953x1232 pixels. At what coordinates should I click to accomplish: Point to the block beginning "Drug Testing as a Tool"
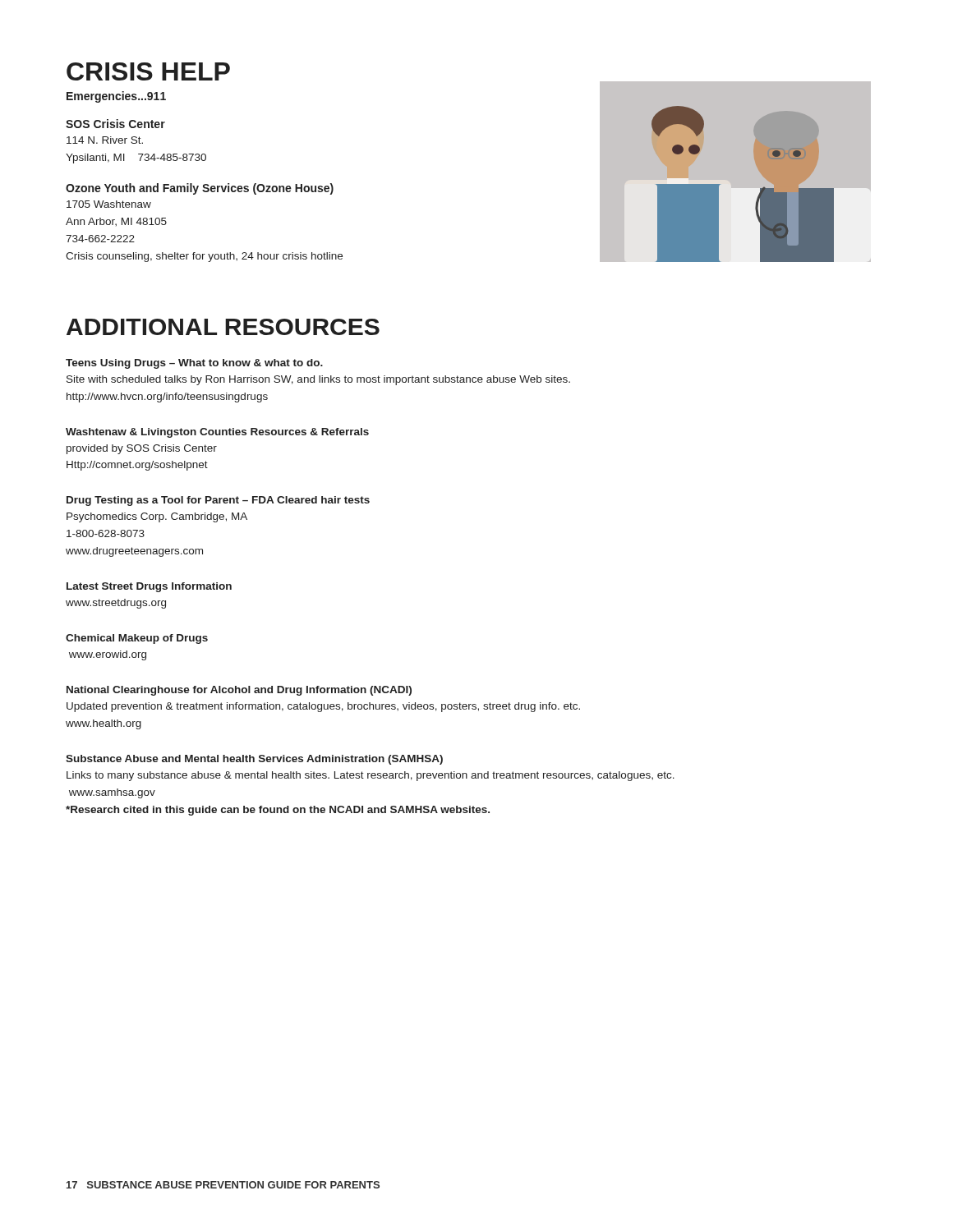pos(218,501)
